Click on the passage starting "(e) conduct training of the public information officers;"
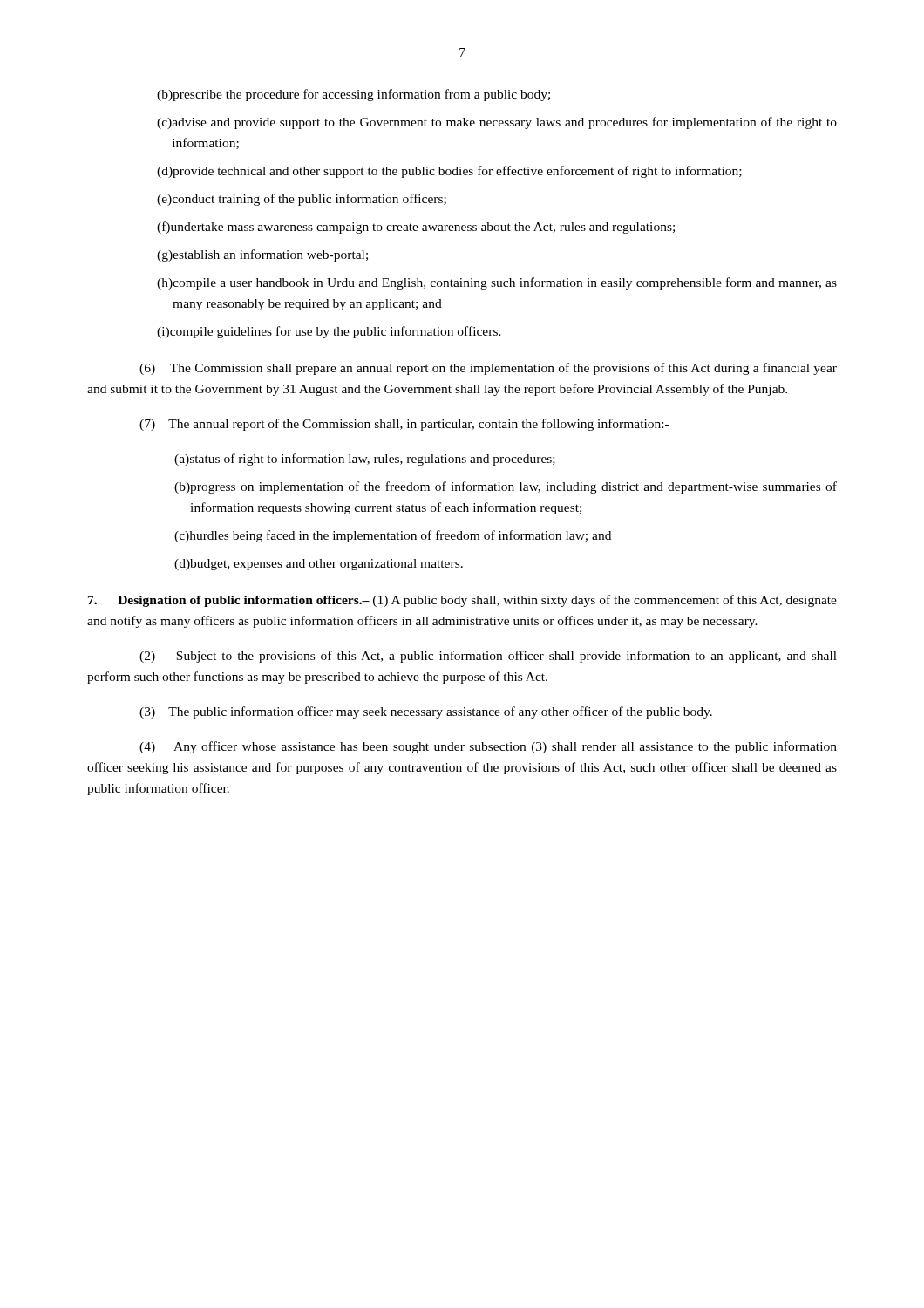 302,200
